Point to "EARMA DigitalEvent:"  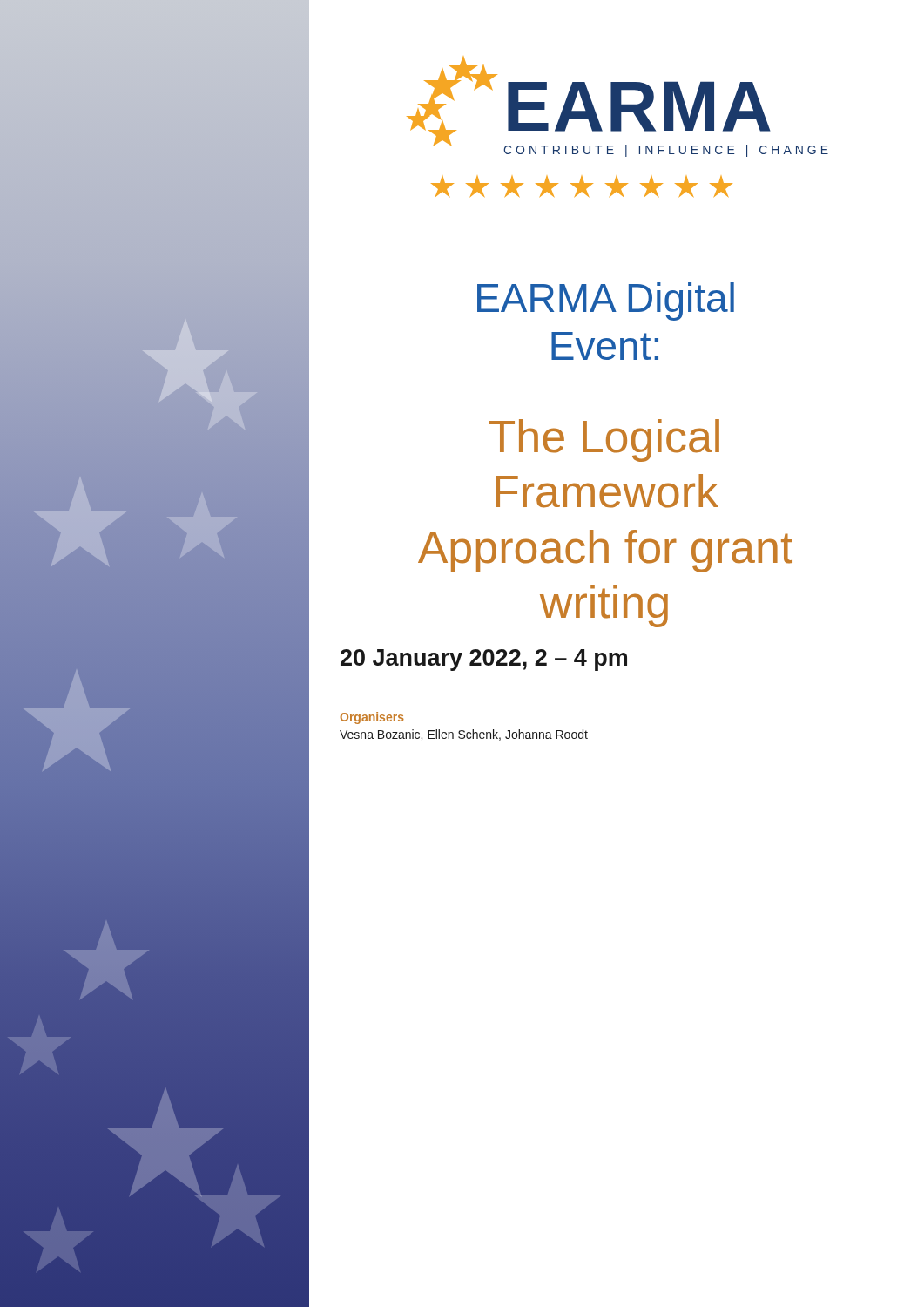605,323
